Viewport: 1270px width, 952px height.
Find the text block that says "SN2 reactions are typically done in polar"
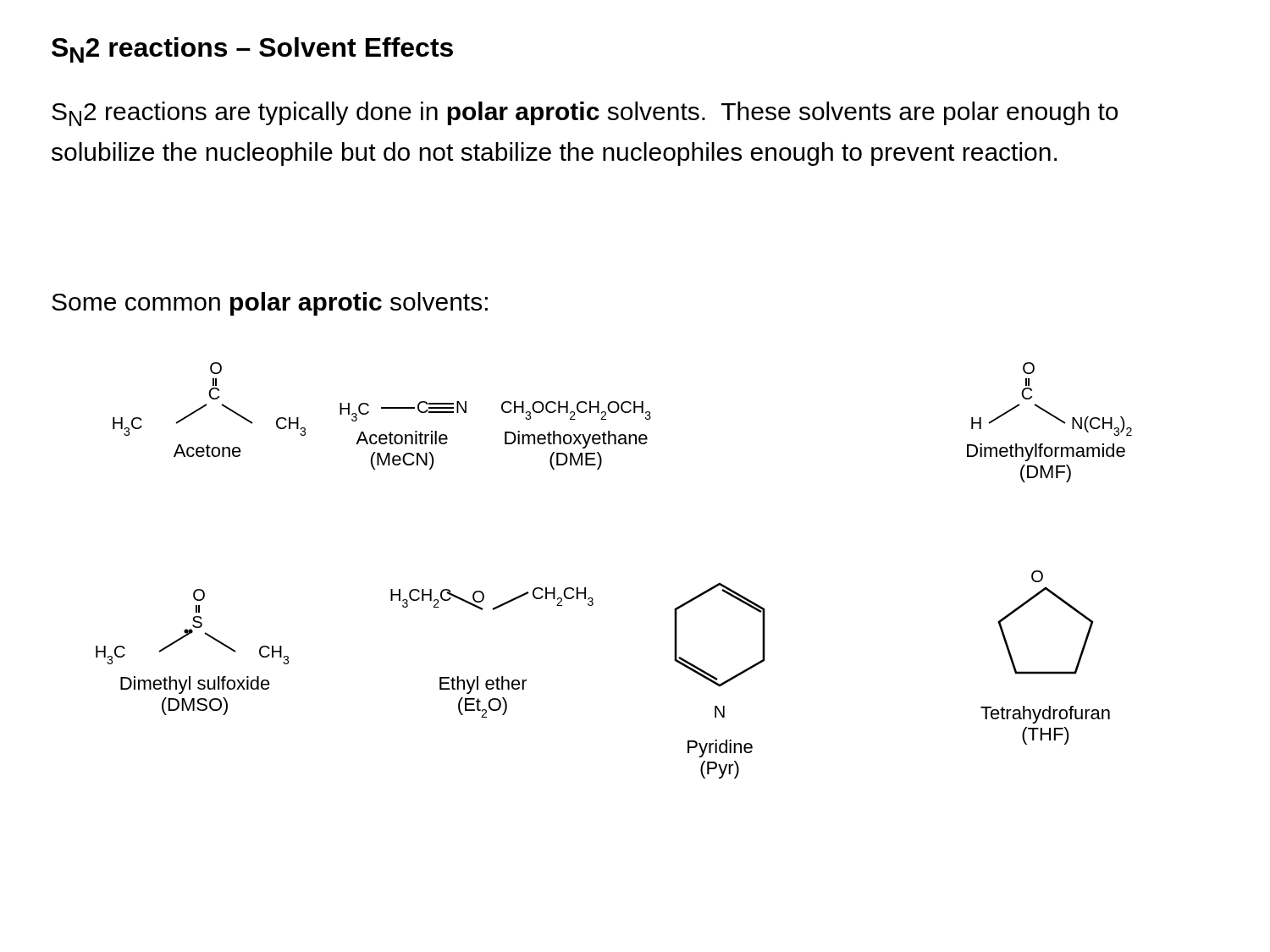pos(585,132)
